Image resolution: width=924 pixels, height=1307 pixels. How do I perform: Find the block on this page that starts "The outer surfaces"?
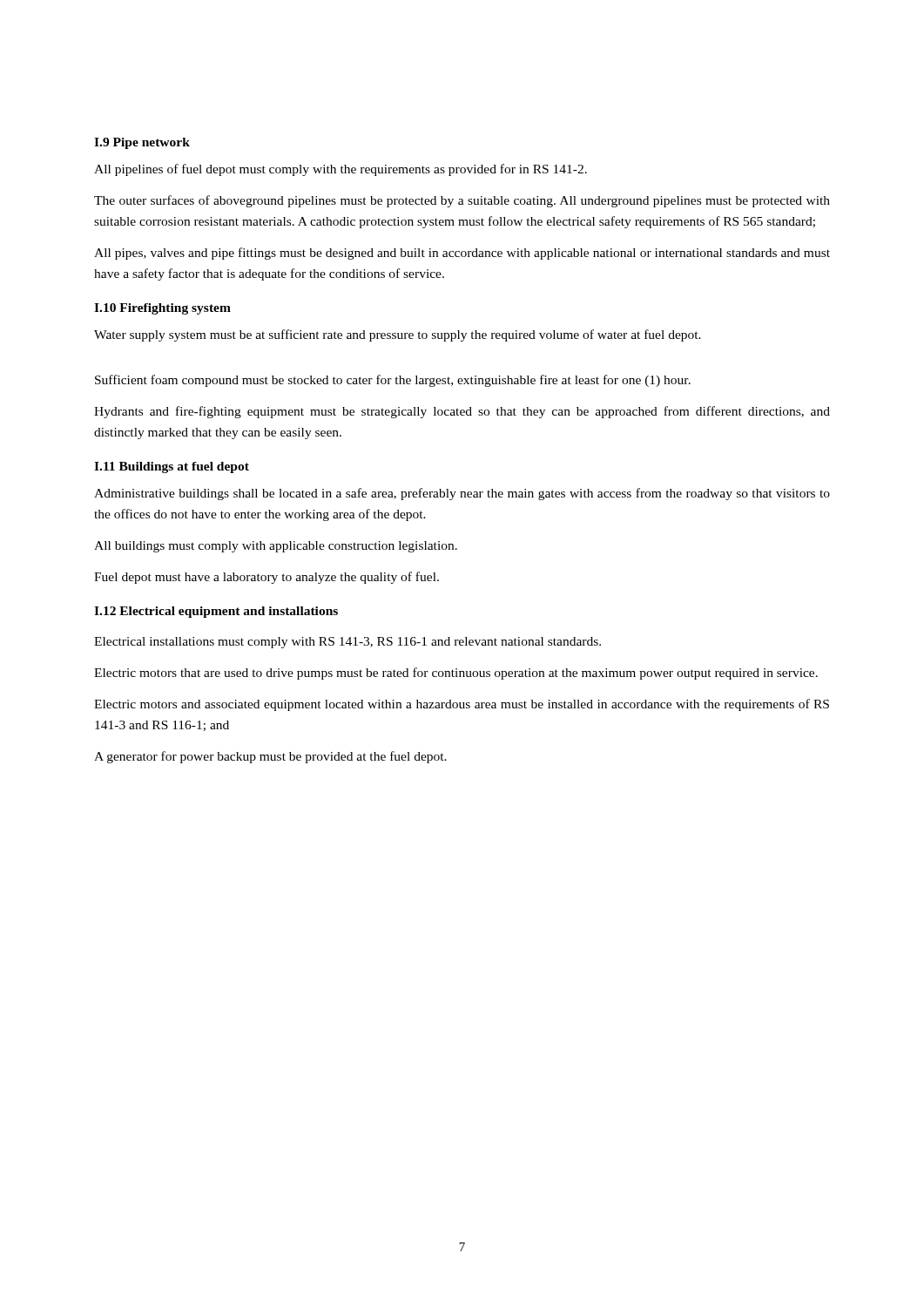pyautogui.click(x=462, y=210)
